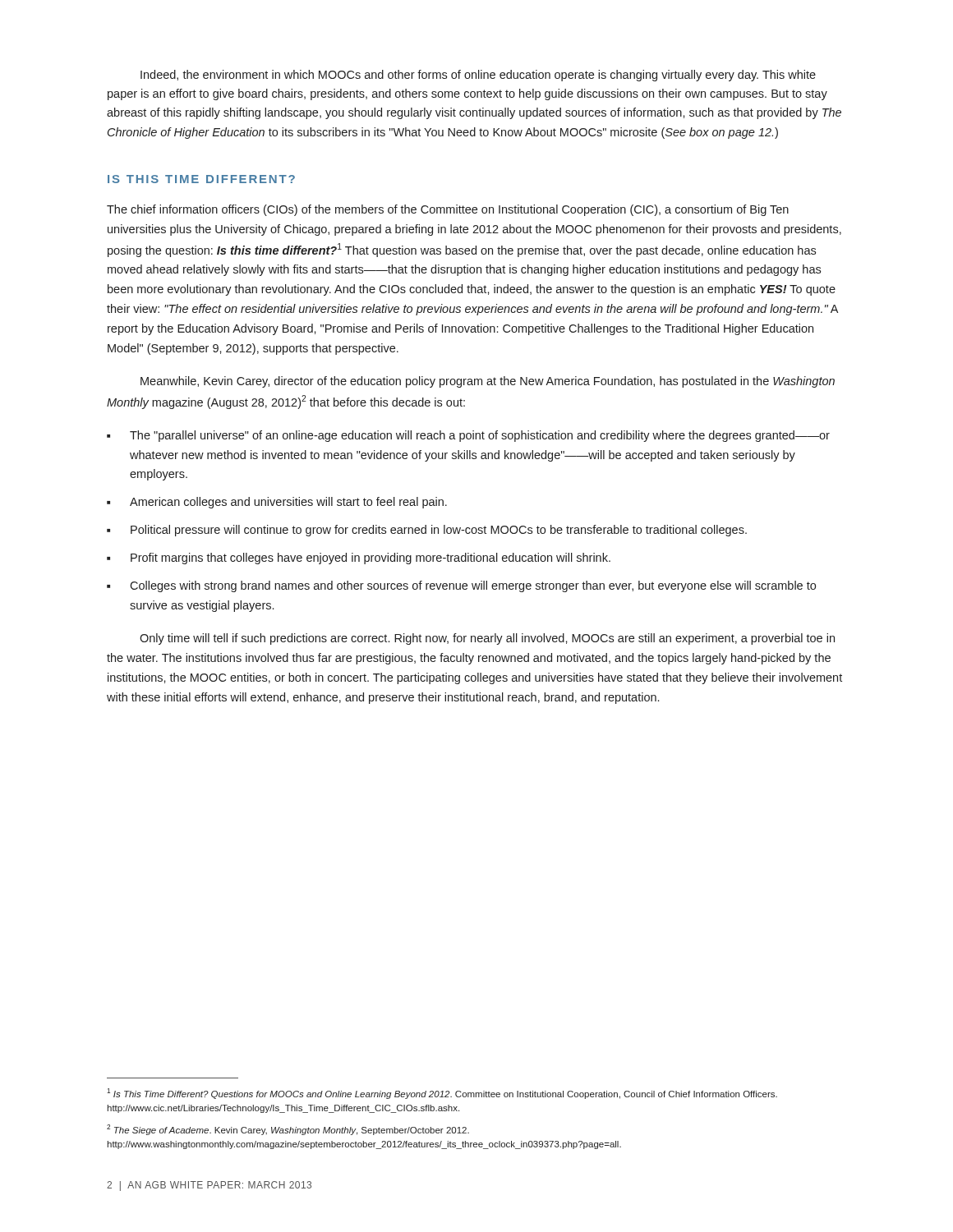
Task: Point to the text starting "1 Is This"
Action: click(442, 1100)
